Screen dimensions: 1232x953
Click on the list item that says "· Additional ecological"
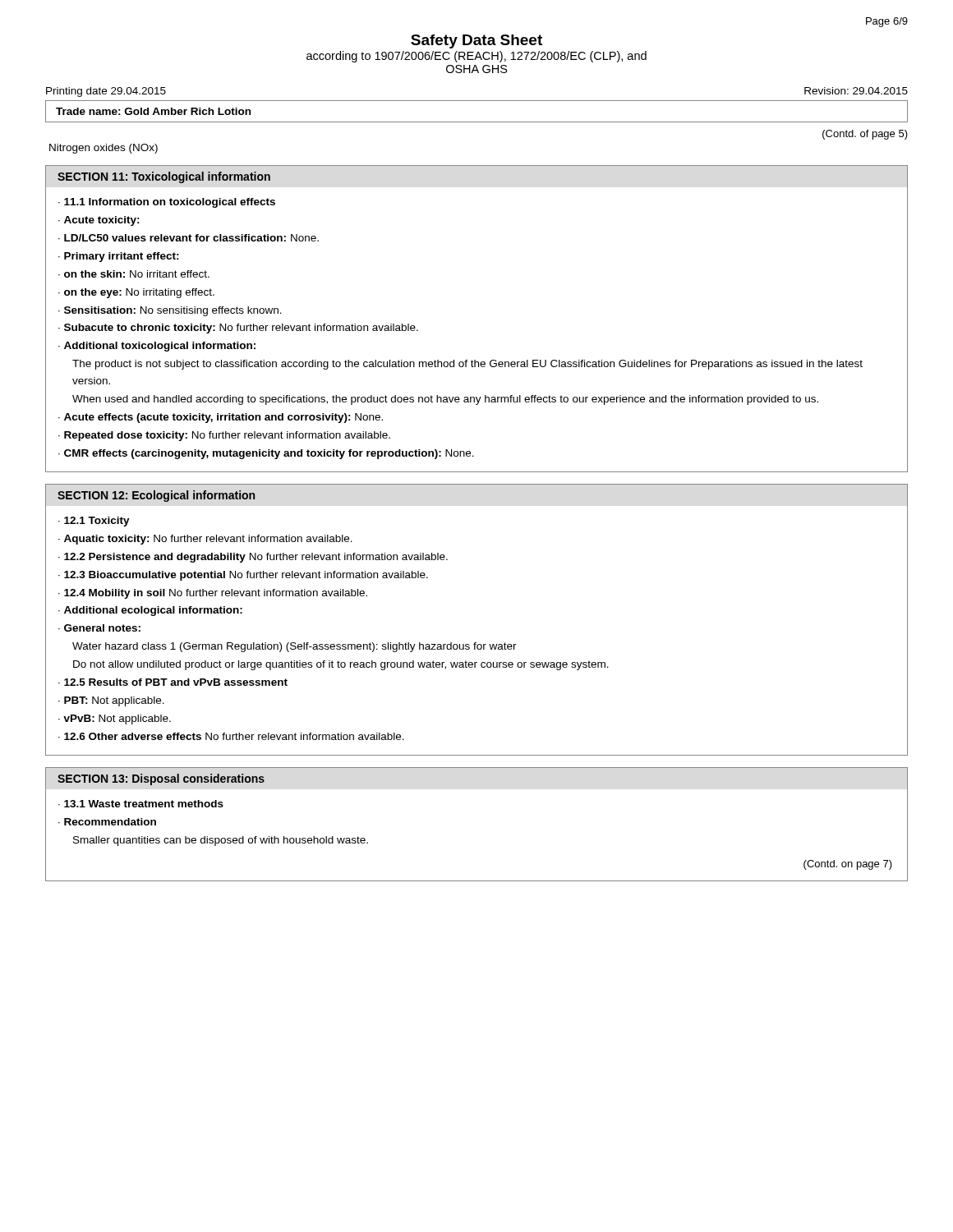pos(150,610)
